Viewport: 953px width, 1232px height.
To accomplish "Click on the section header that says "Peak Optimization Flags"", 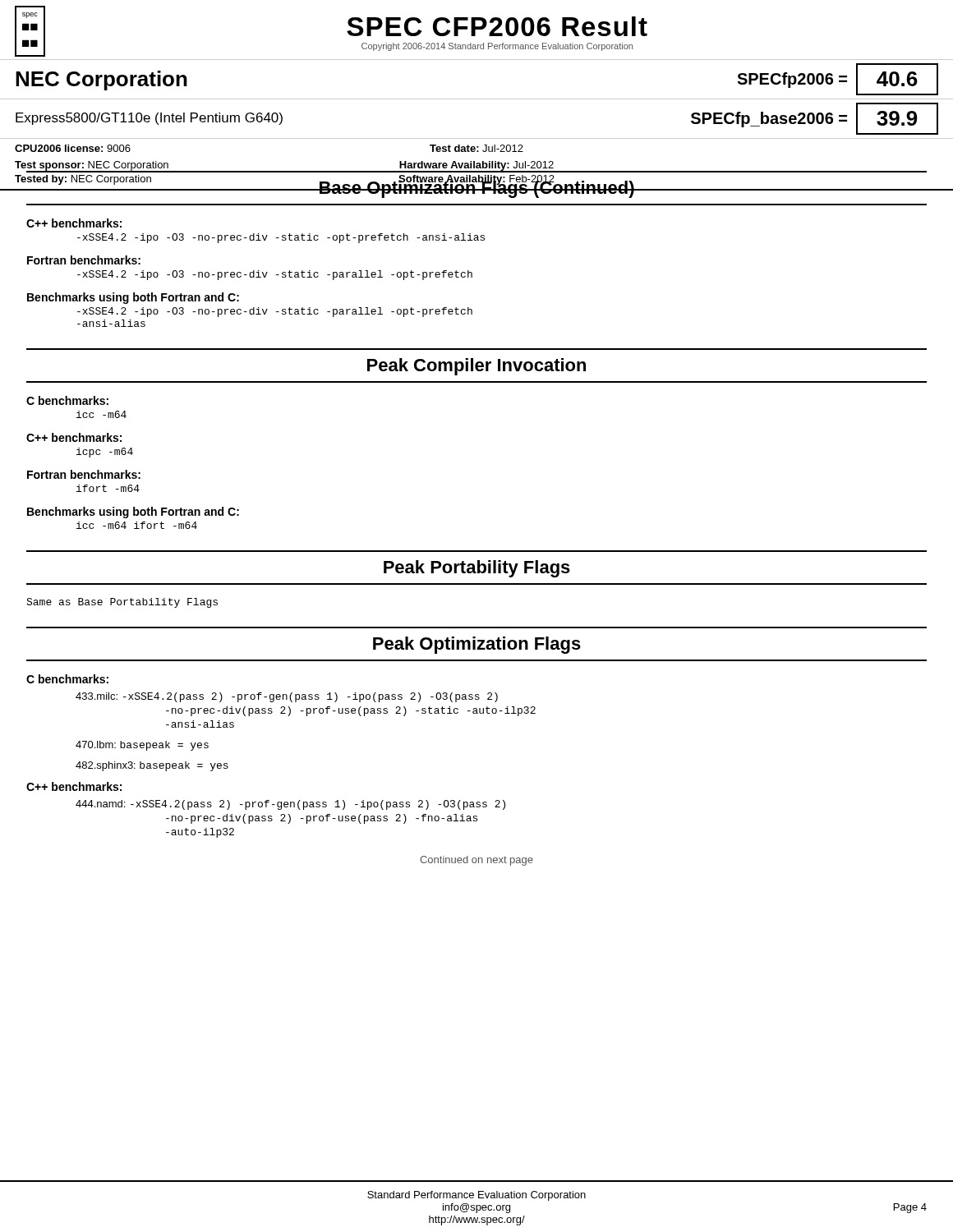I will (x=476, y=644).
